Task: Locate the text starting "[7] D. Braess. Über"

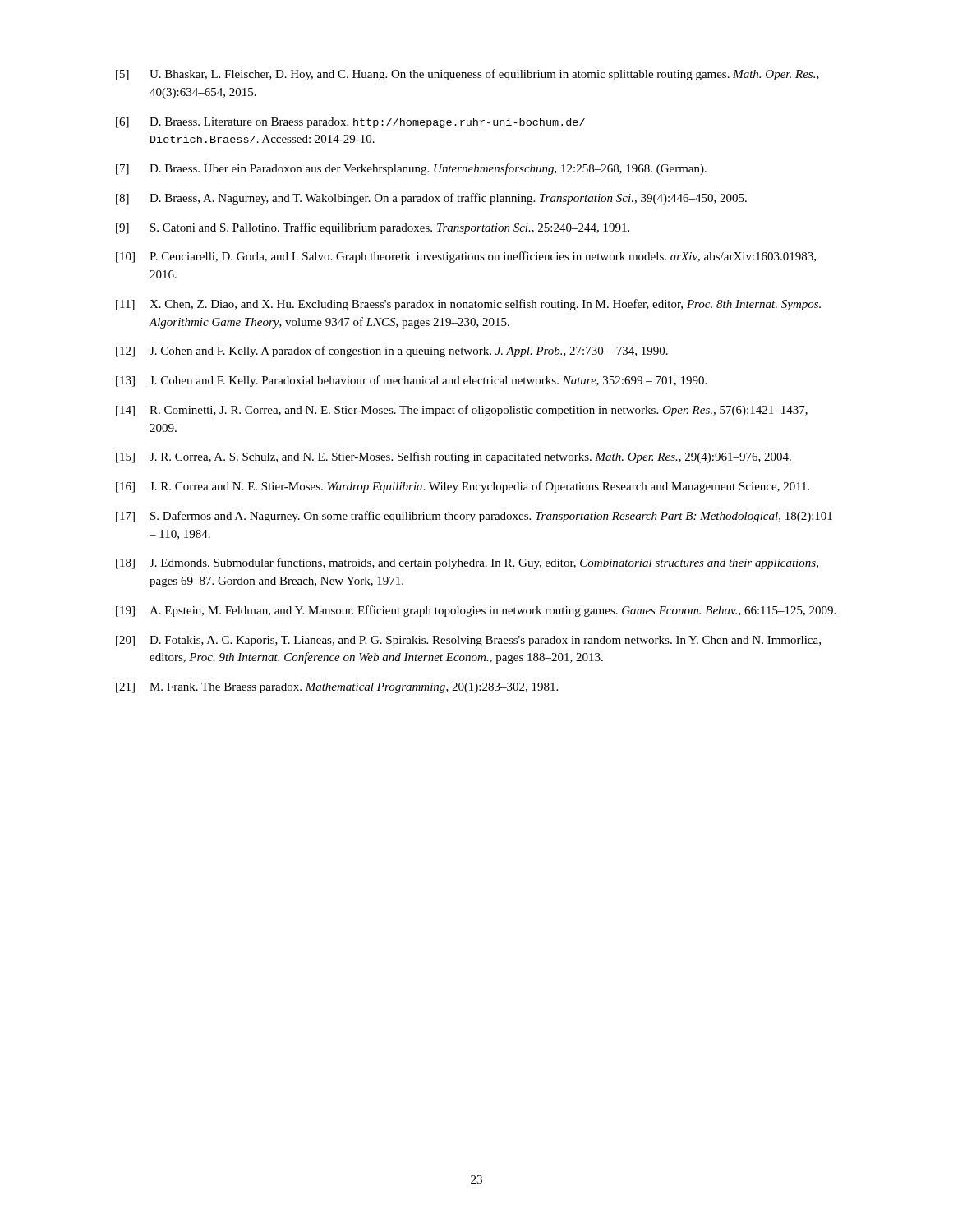Action: [476, 169]
